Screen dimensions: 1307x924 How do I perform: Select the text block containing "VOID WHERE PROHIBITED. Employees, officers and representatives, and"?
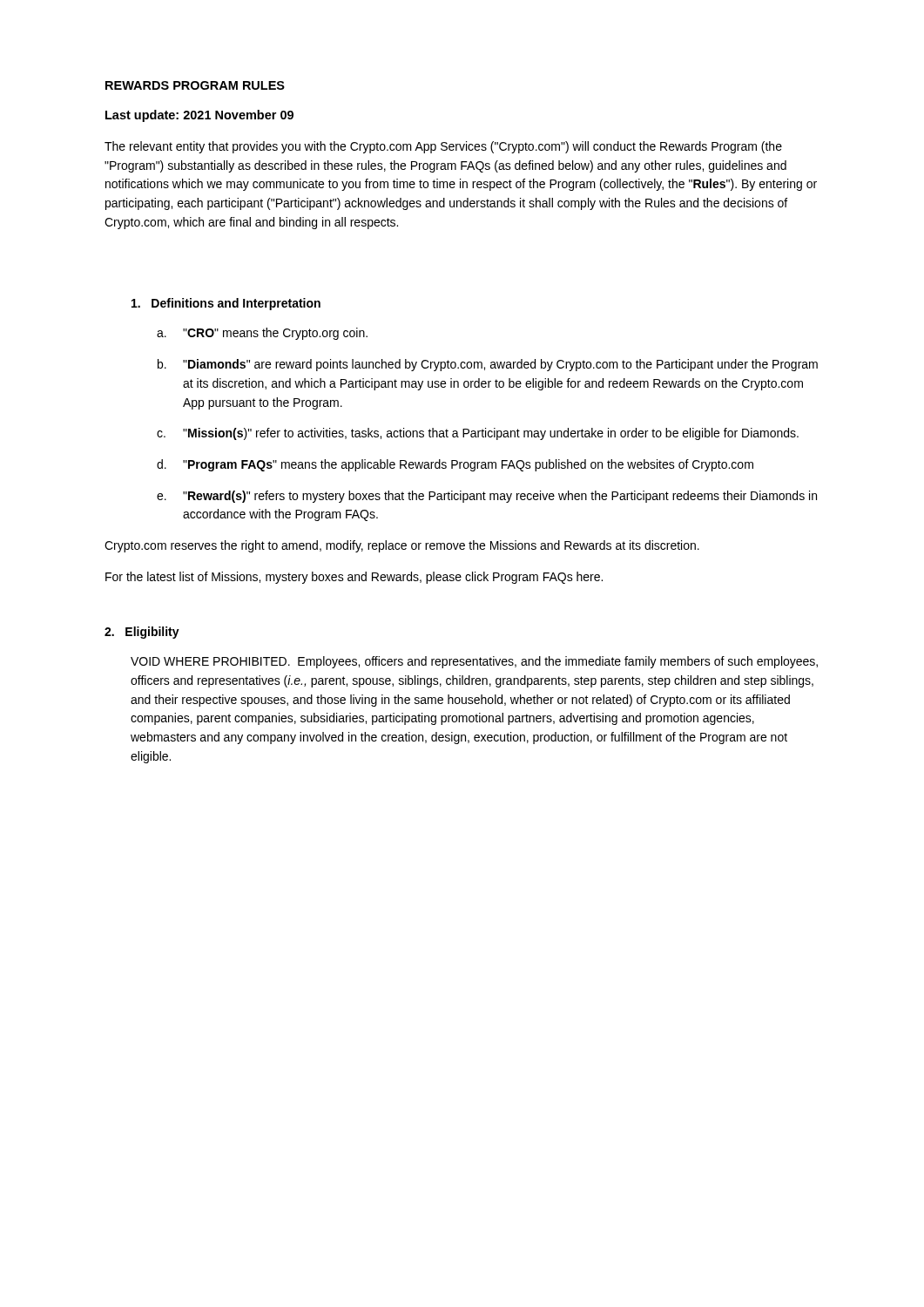475,709
